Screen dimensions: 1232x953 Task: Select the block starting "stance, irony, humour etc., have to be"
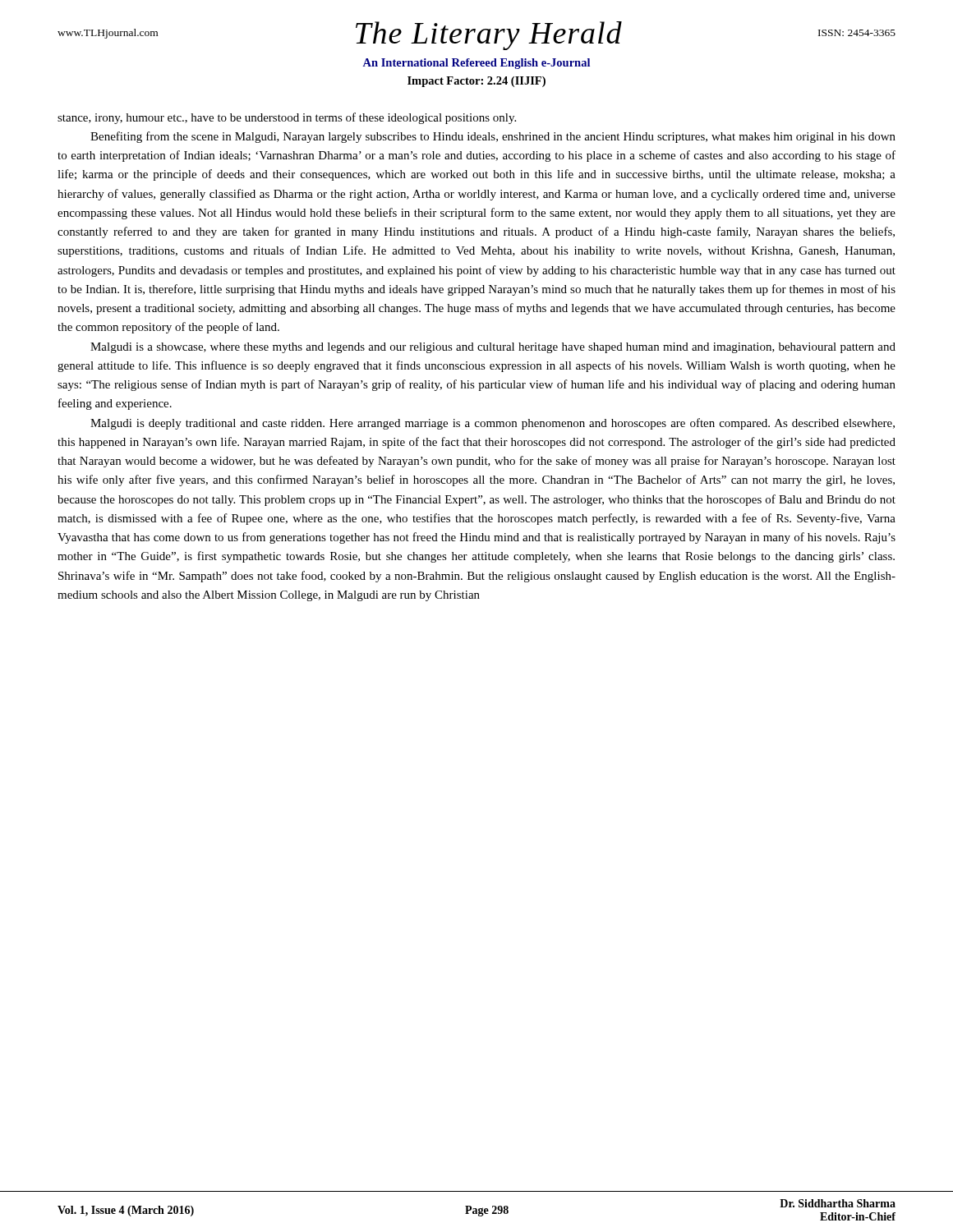pos(476,356)
